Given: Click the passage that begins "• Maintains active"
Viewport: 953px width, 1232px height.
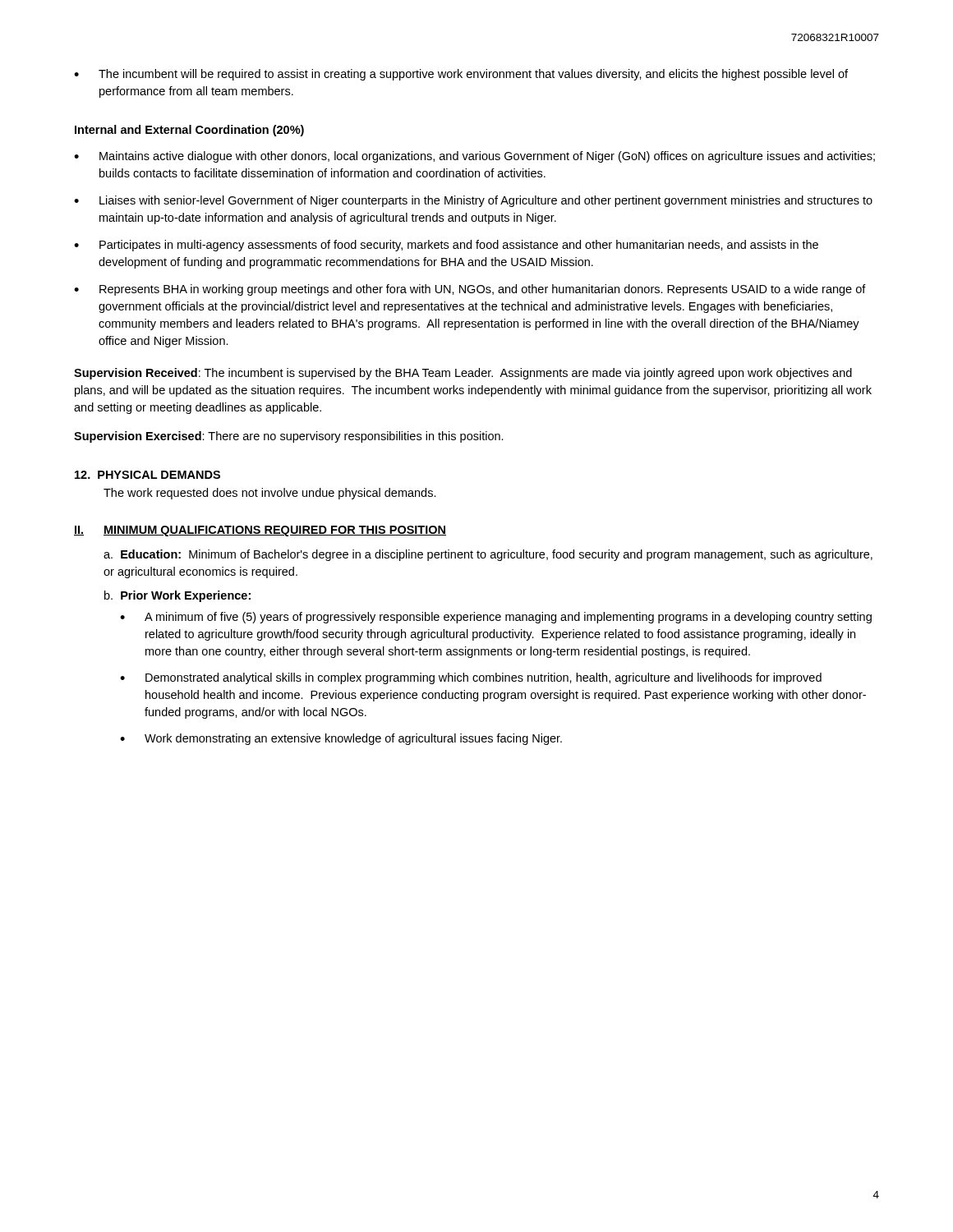Looking at the screenshot, I should coord(476,165).
